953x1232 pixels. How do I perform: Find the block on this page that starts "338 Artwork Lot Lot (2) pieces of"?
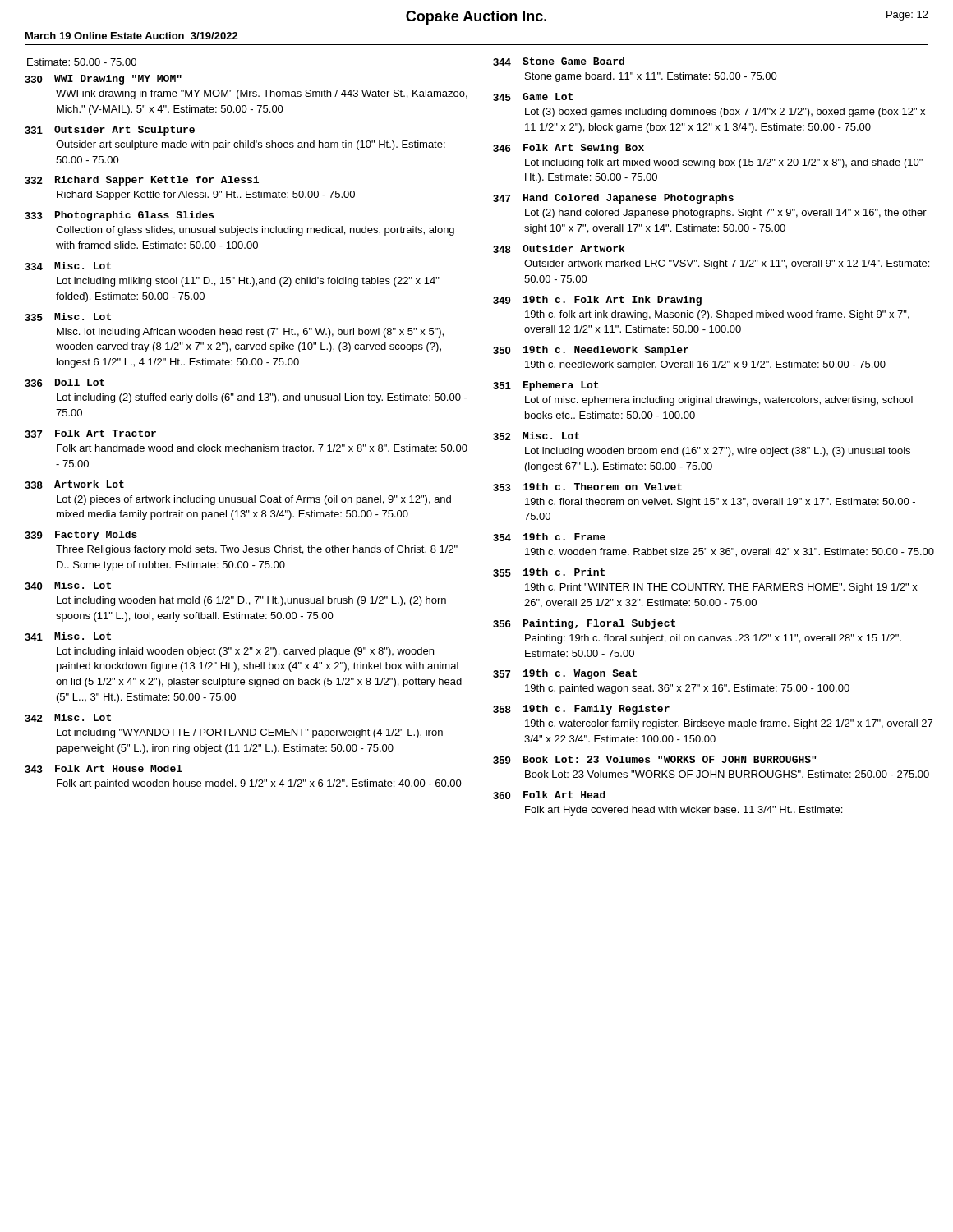coord(246,500)
